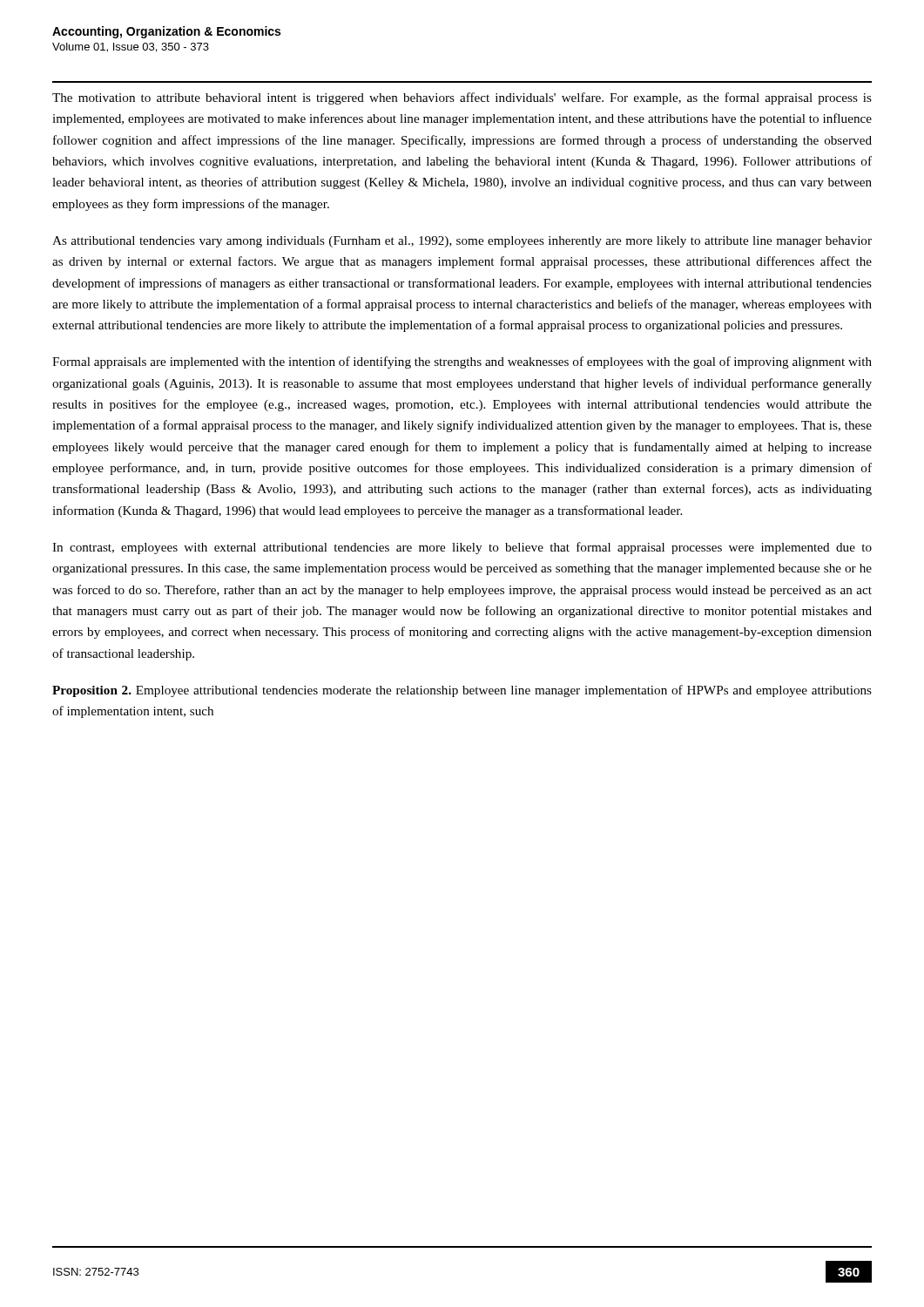
Task: Locate the block starting "Formal appraisals are implemented"
Action: (x=462, y=436)
